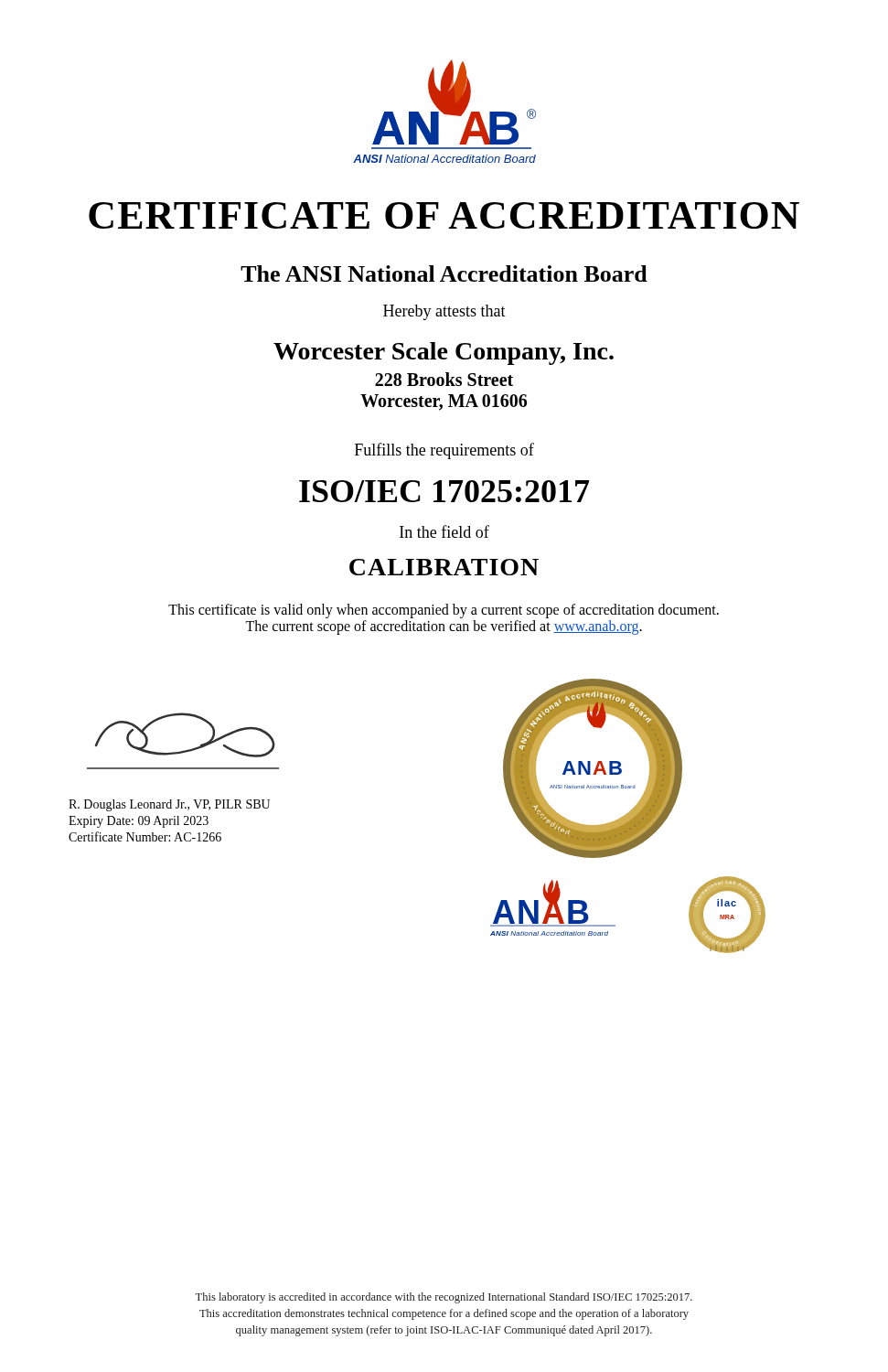Select the text block that says "R. Douglas Leonard Jr., VP,"
The width and height of the screenshot is (888, 1372).
[x=169, y=821]
